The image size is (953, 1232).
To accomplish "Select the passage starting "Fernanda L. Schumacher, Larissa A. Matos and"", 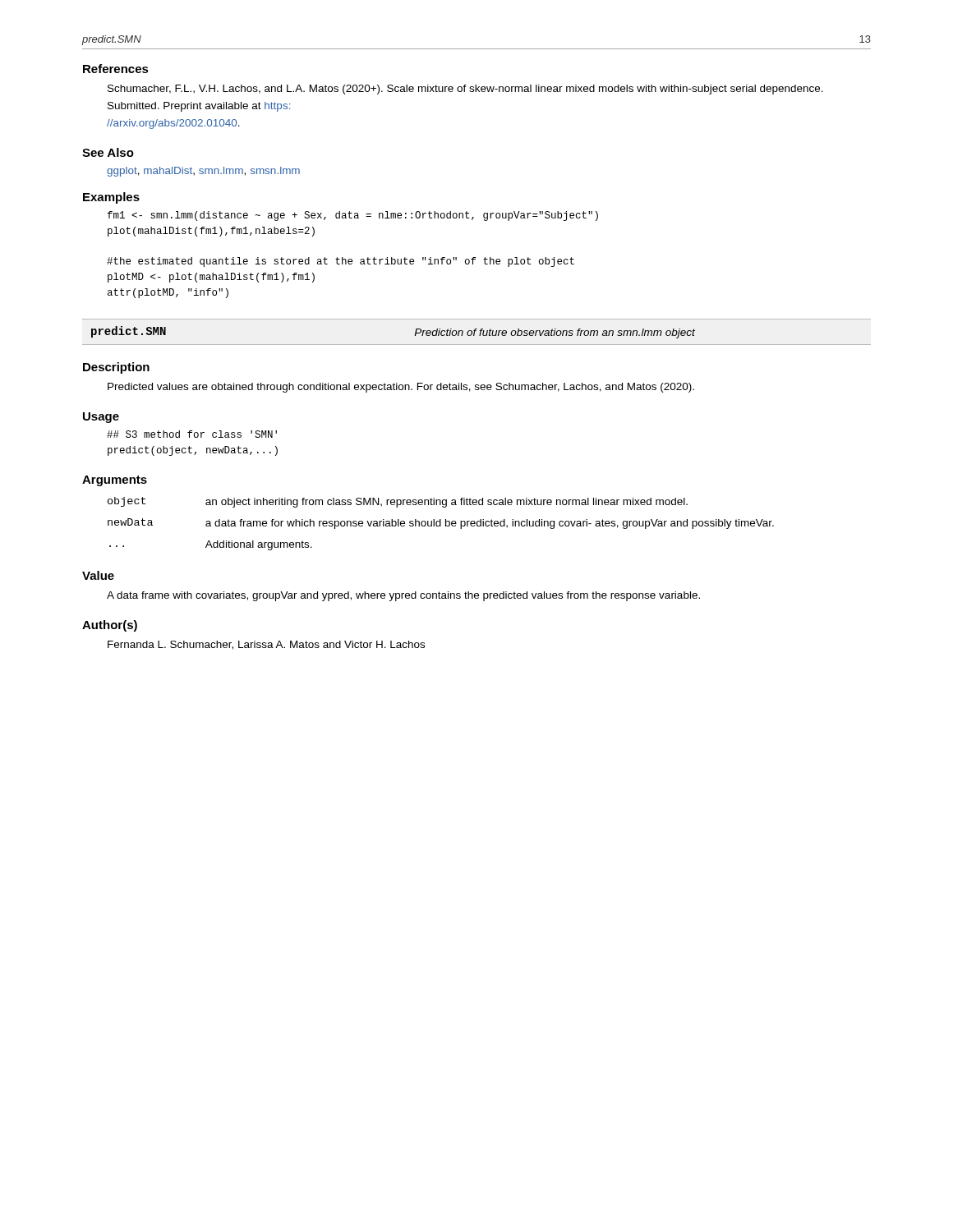I will [266, 645].
